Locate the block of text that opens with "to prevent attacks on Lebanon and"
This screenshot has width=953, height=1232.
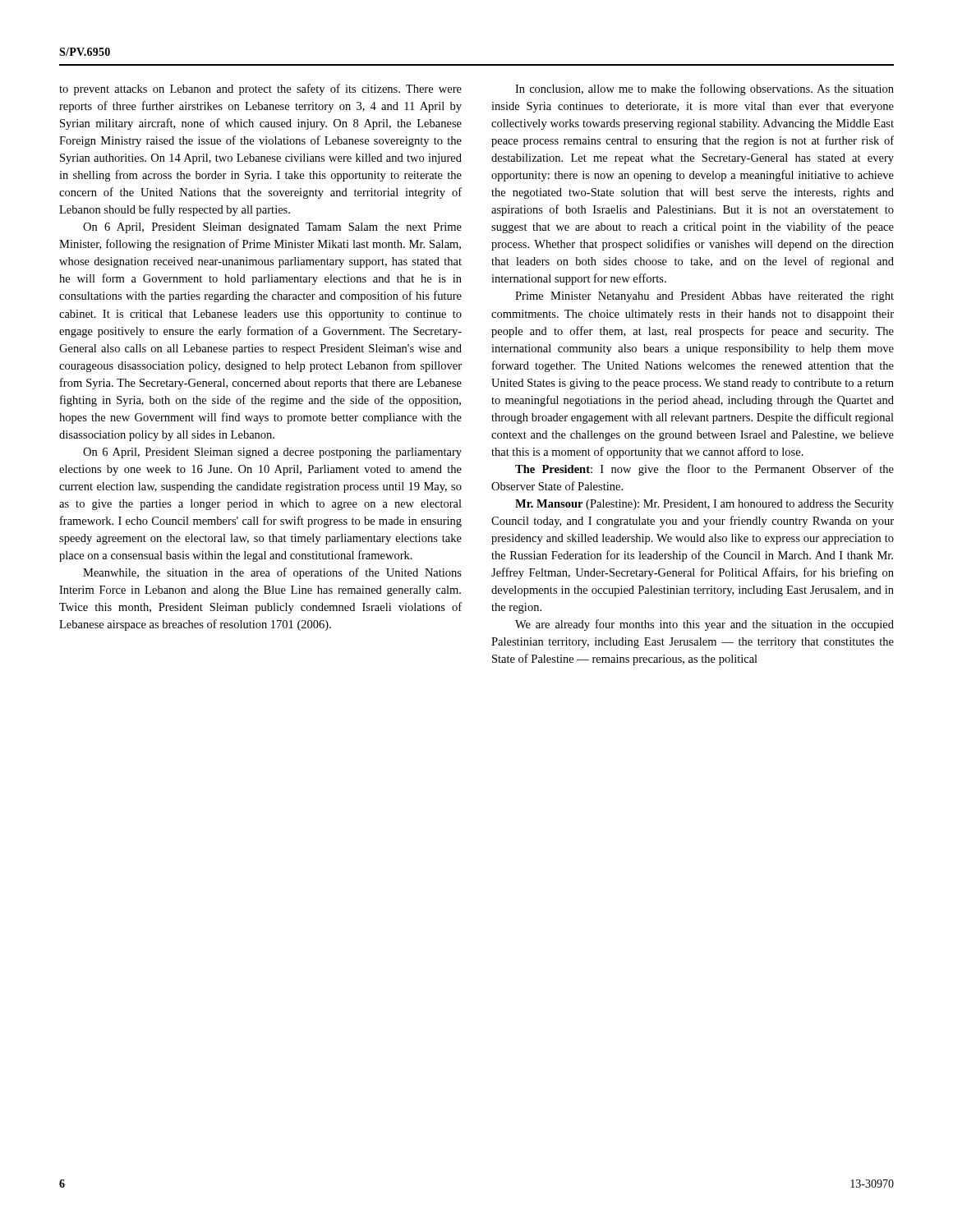[x=260, y=150]
